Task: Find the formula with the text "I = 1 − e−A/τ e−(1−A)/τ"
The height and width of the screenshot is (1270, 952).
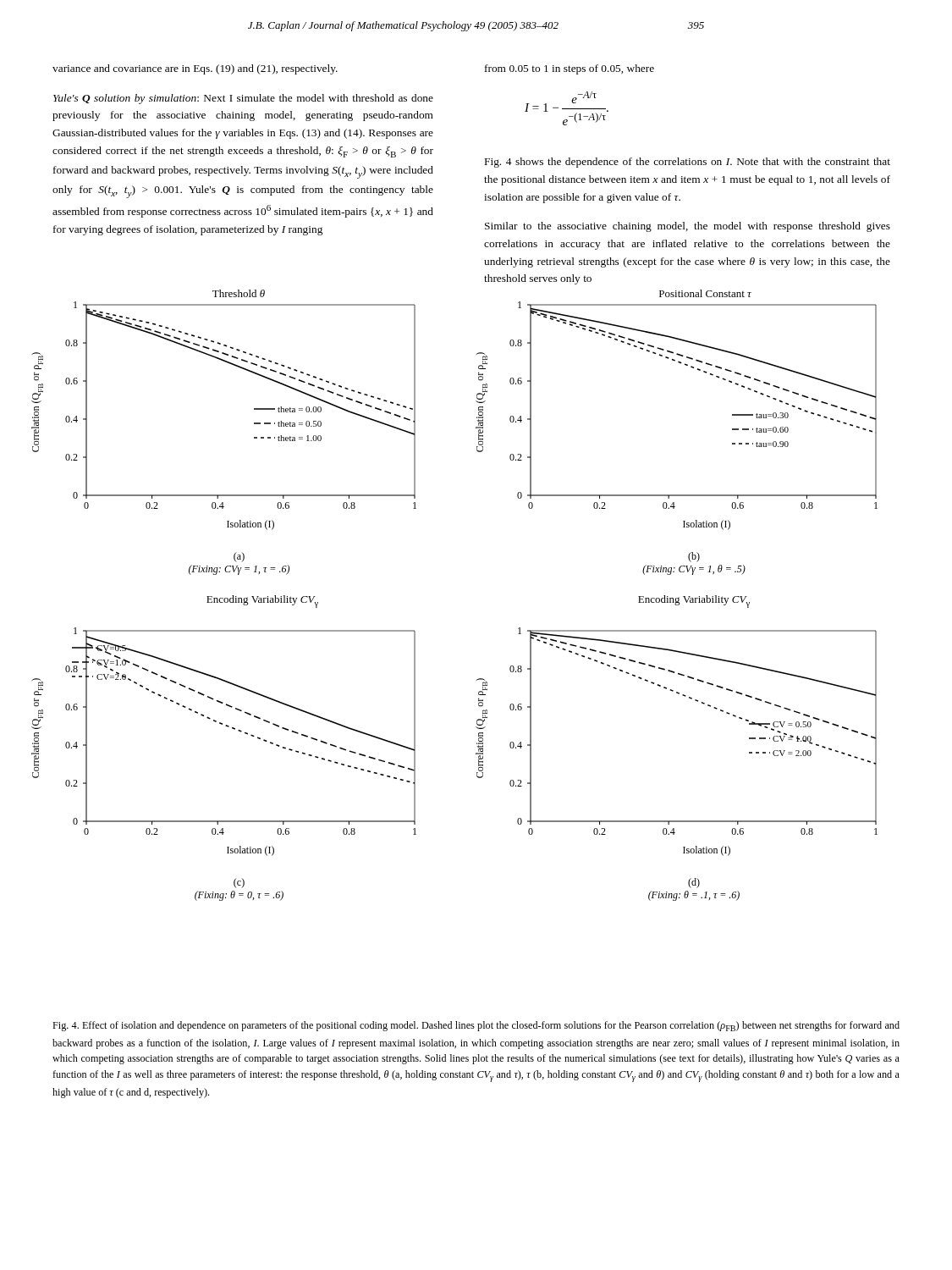Action: (567, 109)
